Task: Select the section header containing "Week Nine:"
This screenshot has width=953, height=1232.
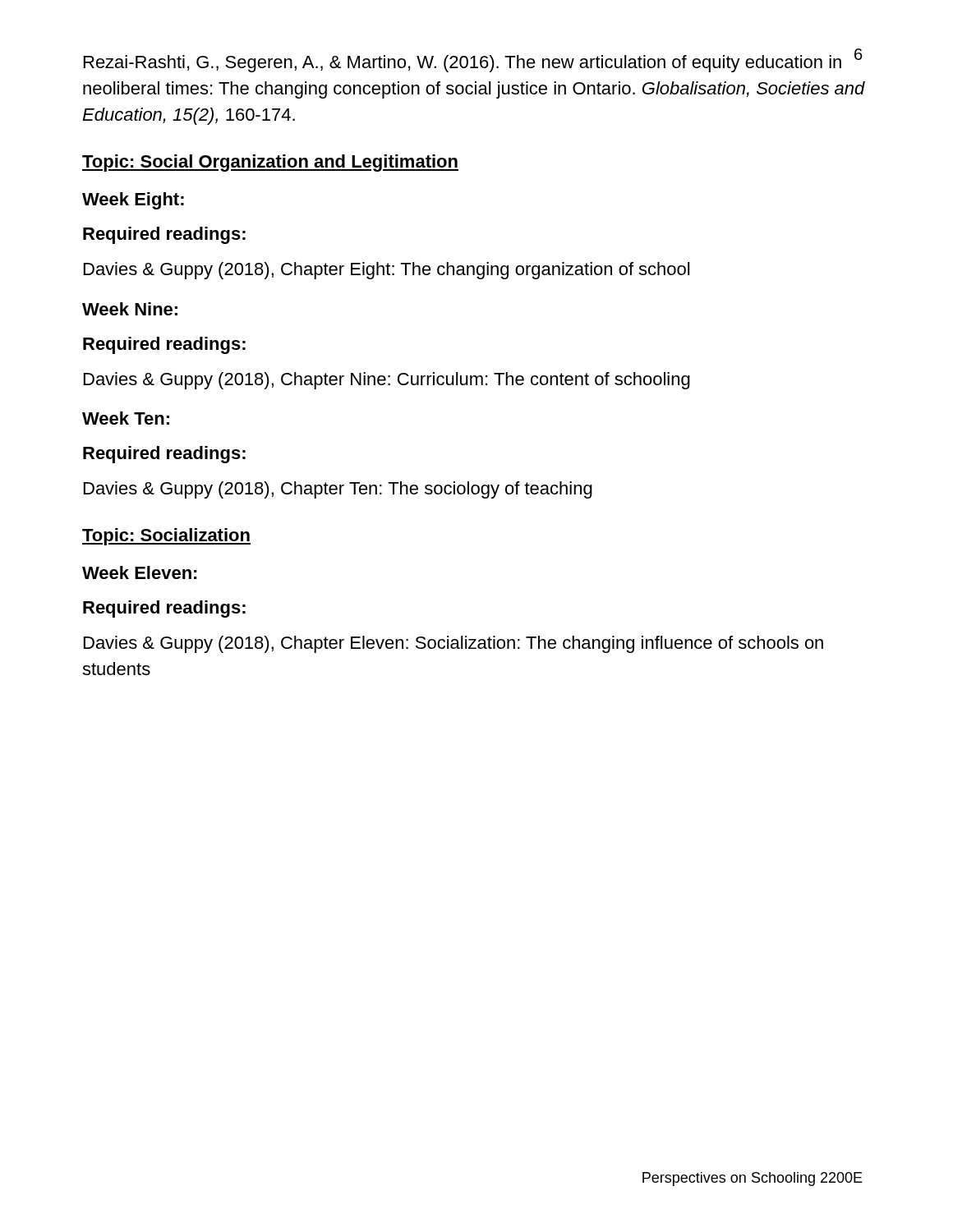Action: click(x=131, y=309)
